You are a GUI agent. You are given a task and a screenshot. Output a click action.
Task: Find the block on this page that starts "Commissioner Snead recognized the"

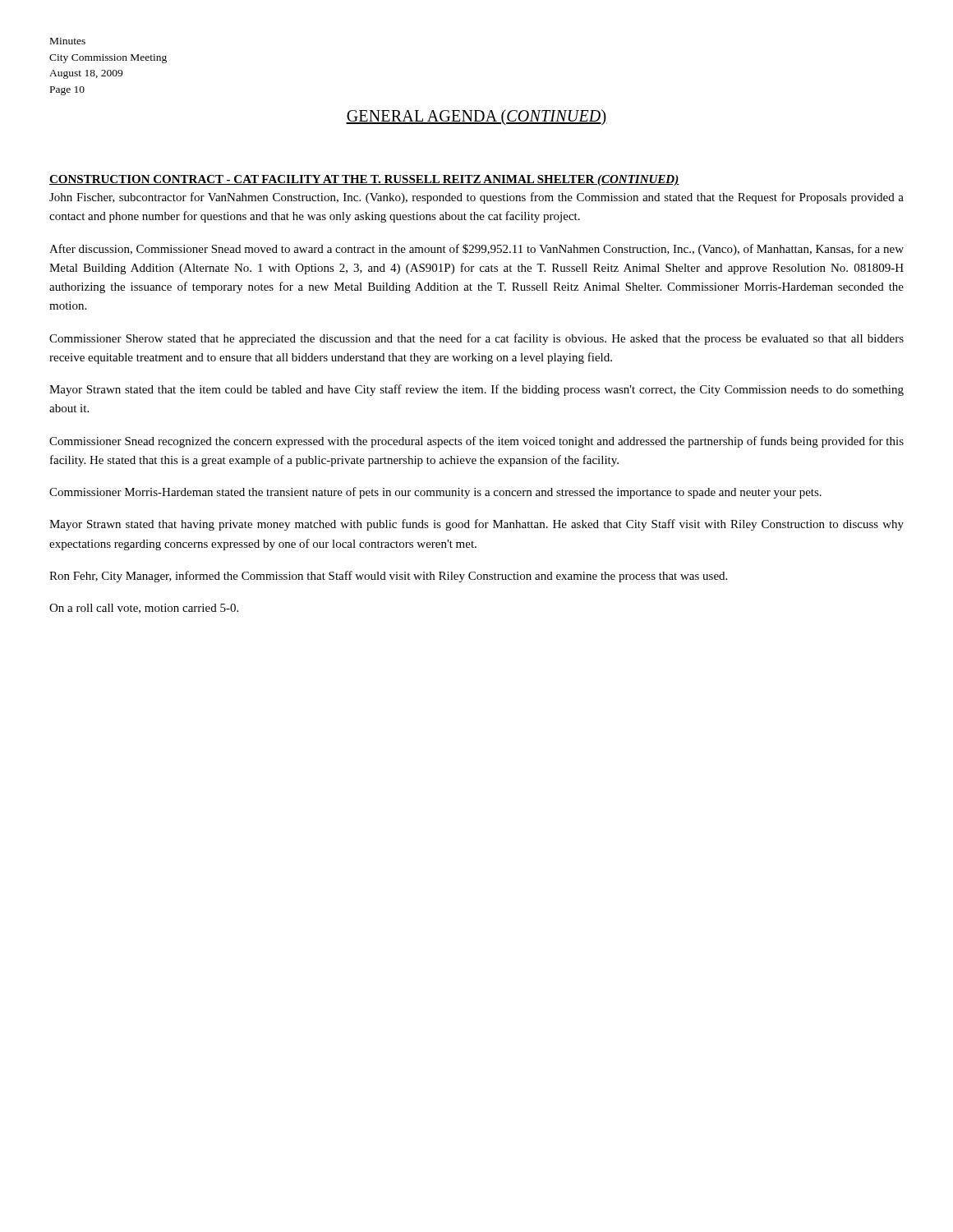476,450
